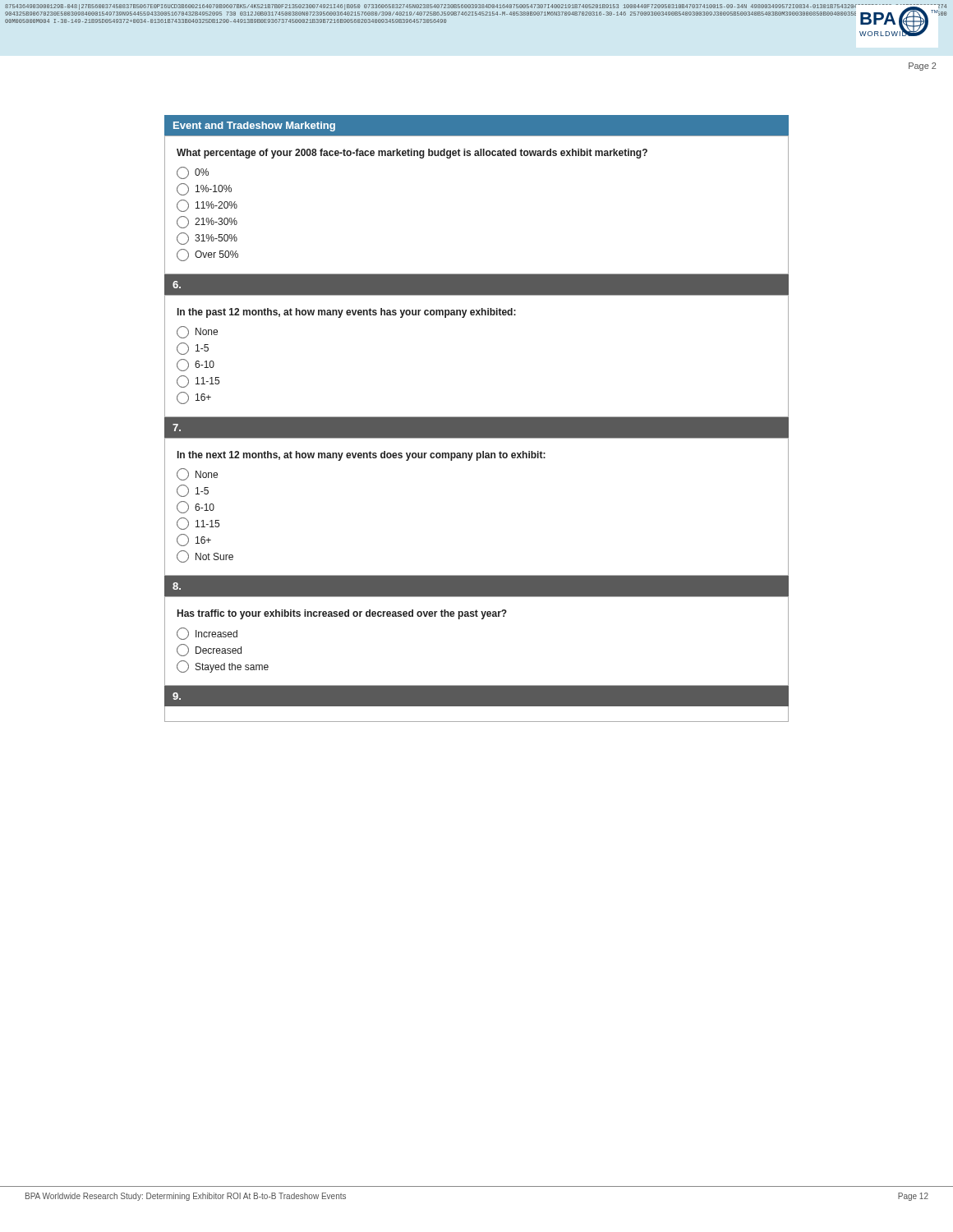
Task: Find the list item containing "Not Sure"
Action: 205,557
